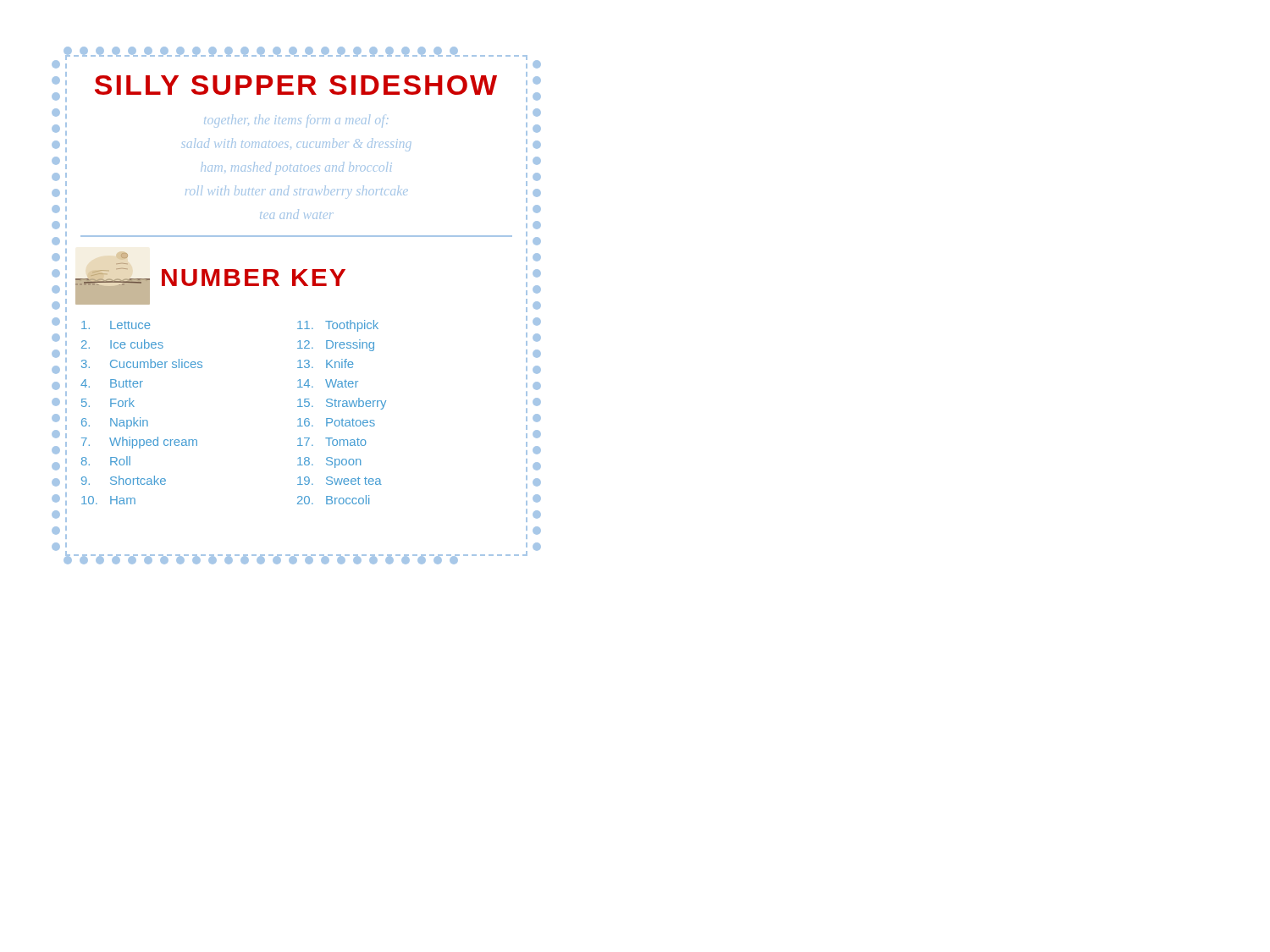
Task: Click where it says "SILLY SUPPER SIDESHOW"
Action: coord(296,85)
